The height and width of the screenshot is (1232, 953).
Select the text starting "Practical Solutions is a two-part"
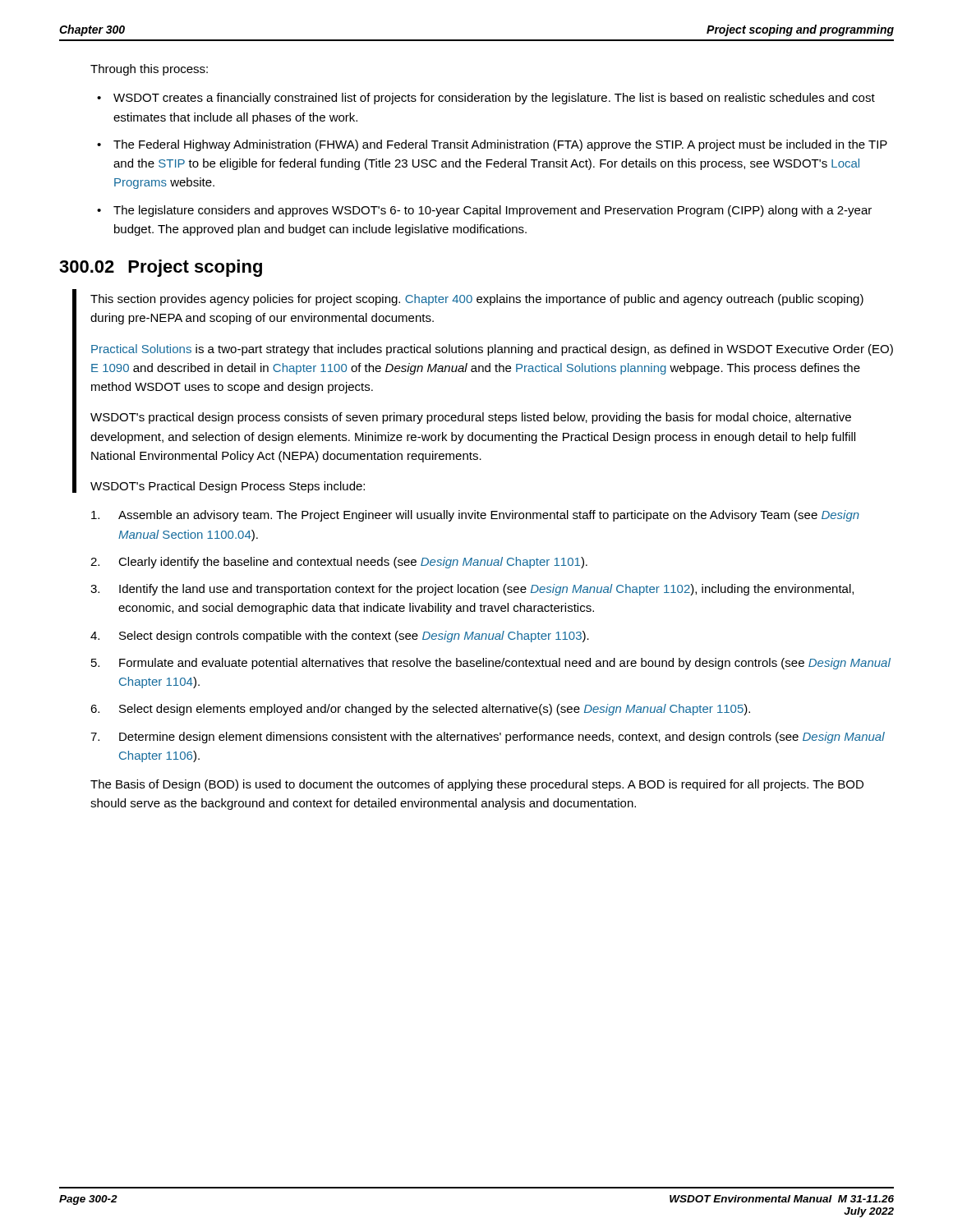pos(492,367)
